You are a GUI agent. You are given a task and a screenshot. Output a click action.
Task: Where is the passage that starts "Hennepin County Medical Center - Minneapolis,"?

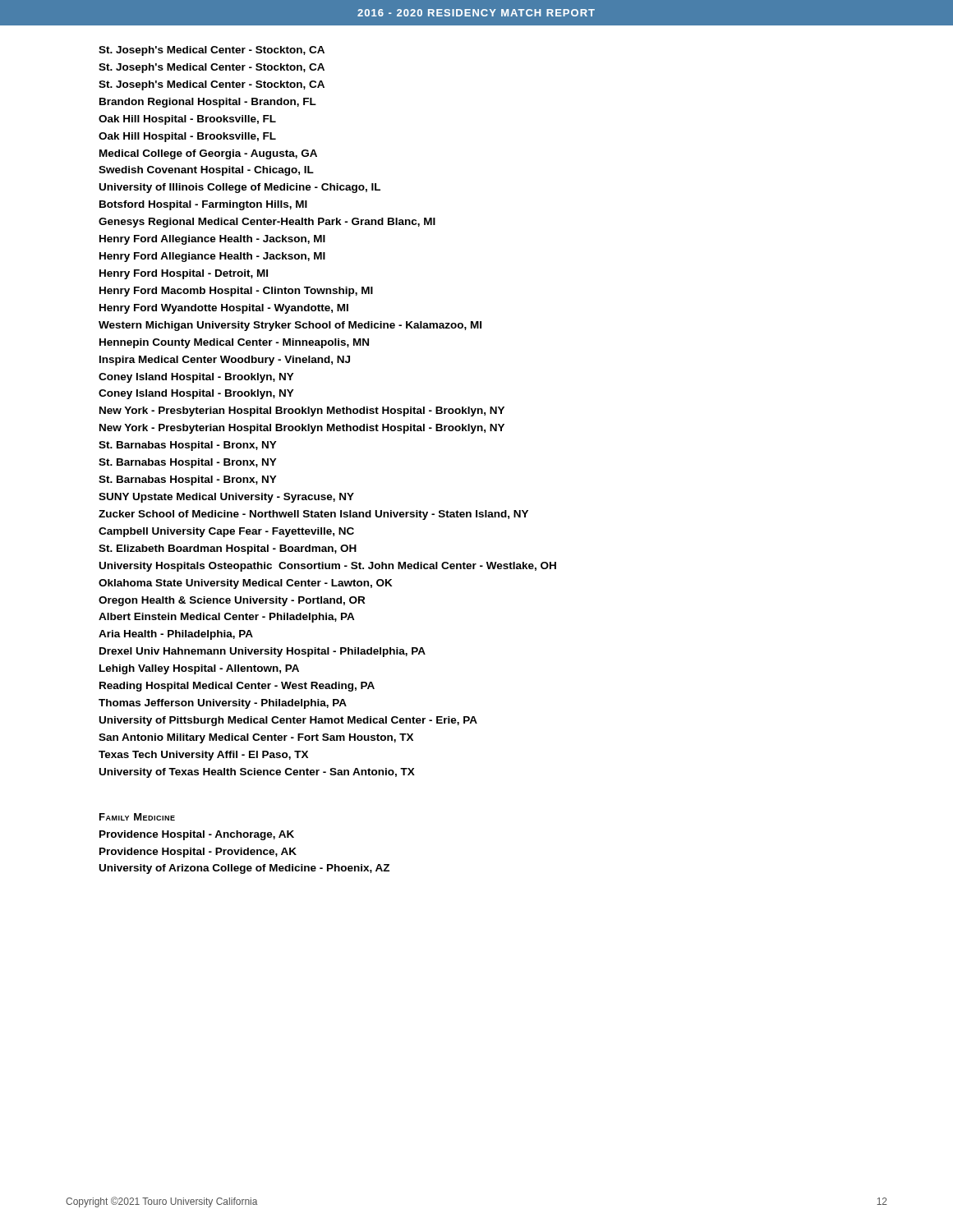(x=234, y=342)
